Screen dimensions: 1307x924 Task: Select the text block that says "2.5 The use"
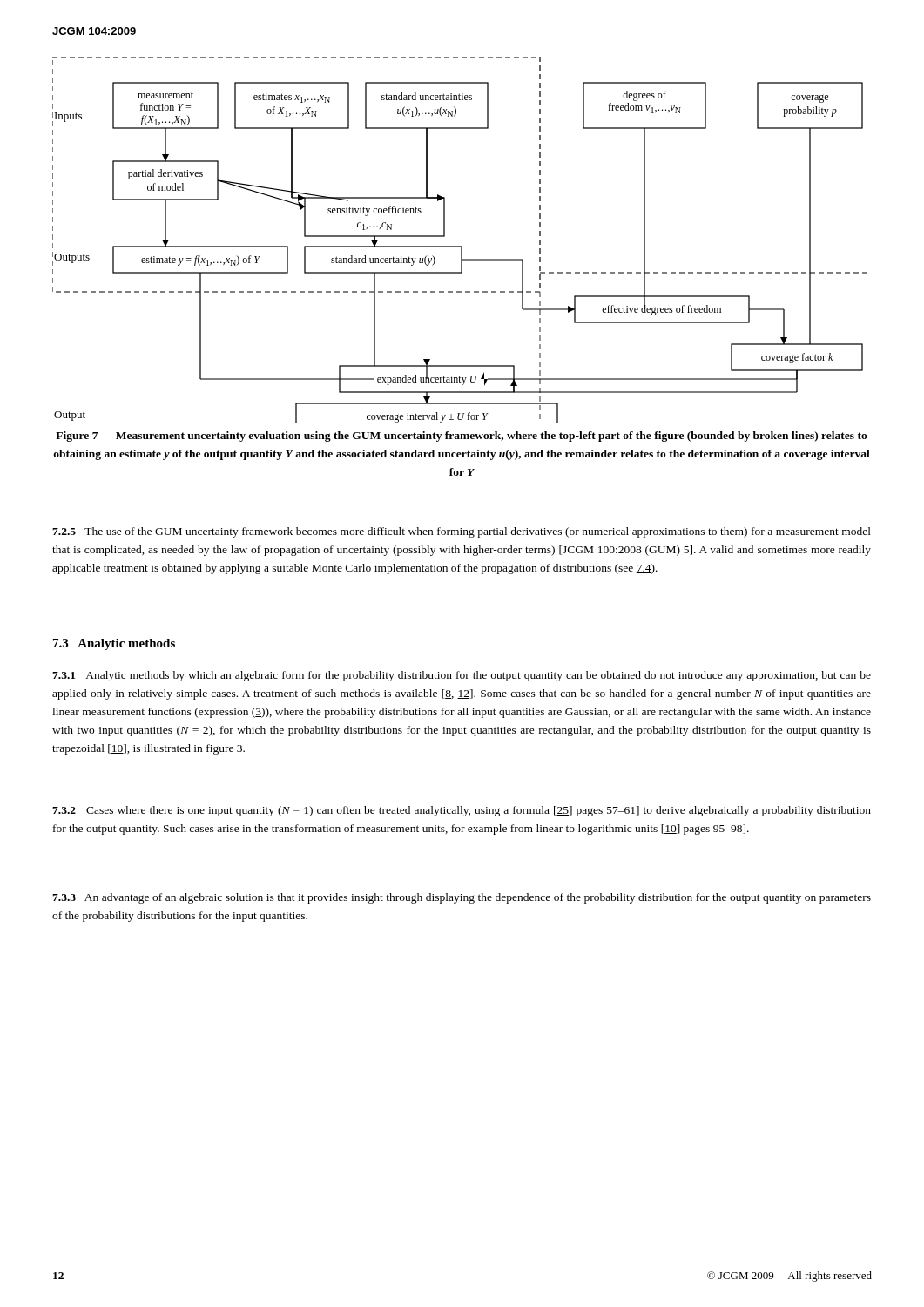[x=462, y=549]
